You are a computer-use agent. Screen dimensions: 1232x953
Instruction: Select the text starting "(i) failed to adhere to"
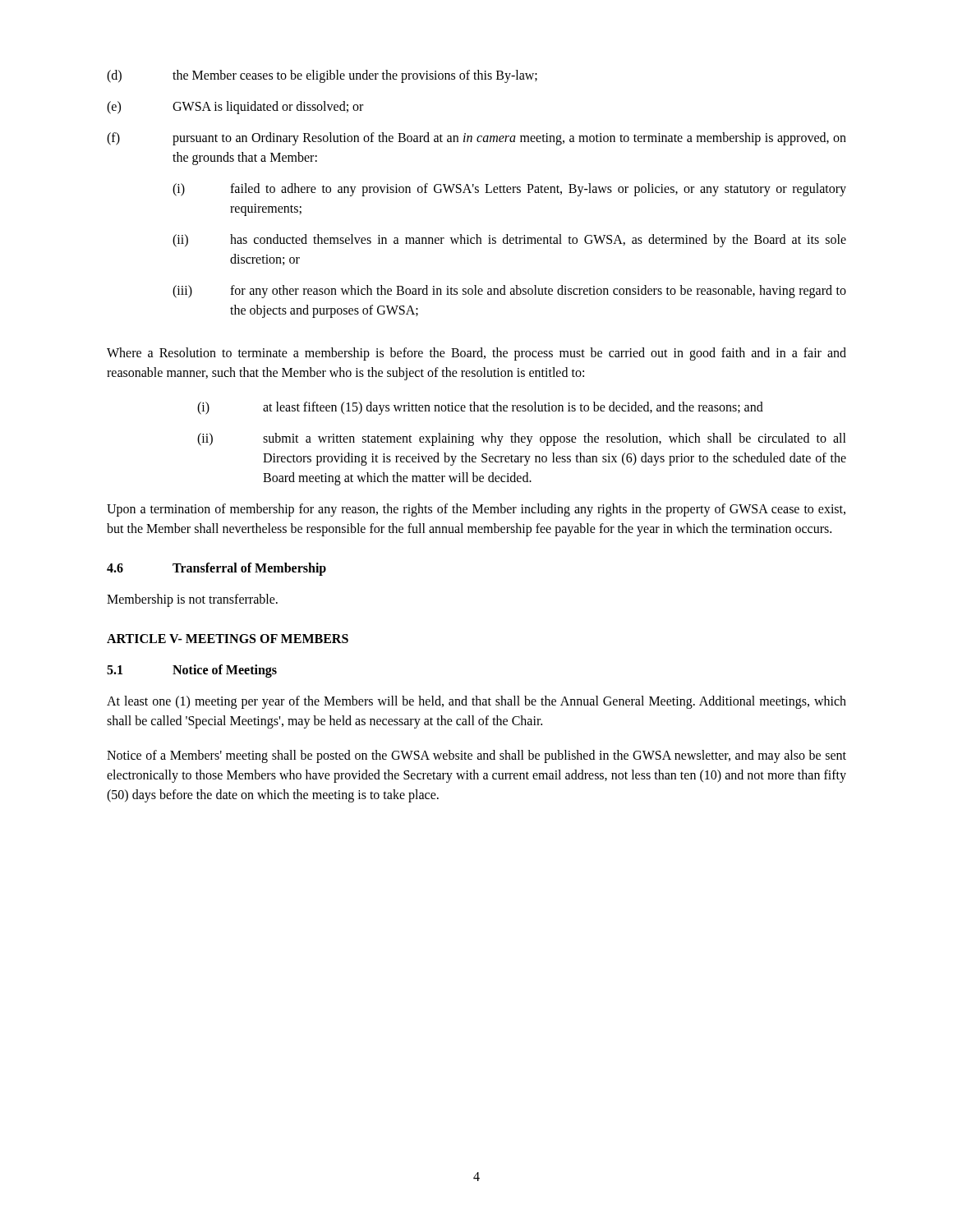(509, 199)
